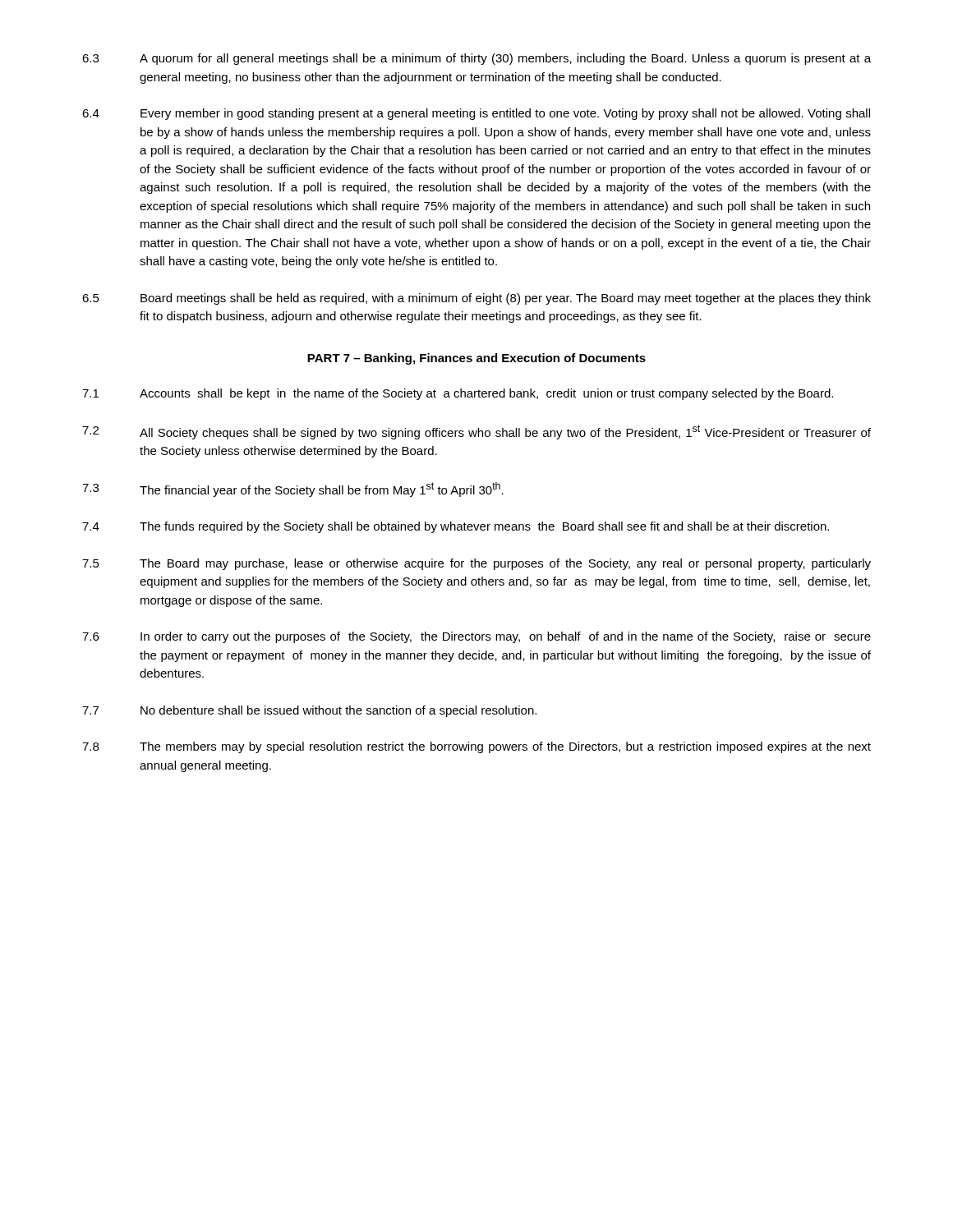The width and height of the screenshot is (953, 1232).
Task: Point to the block starting "7.6 In order to"
Action: tap(476, 655)
